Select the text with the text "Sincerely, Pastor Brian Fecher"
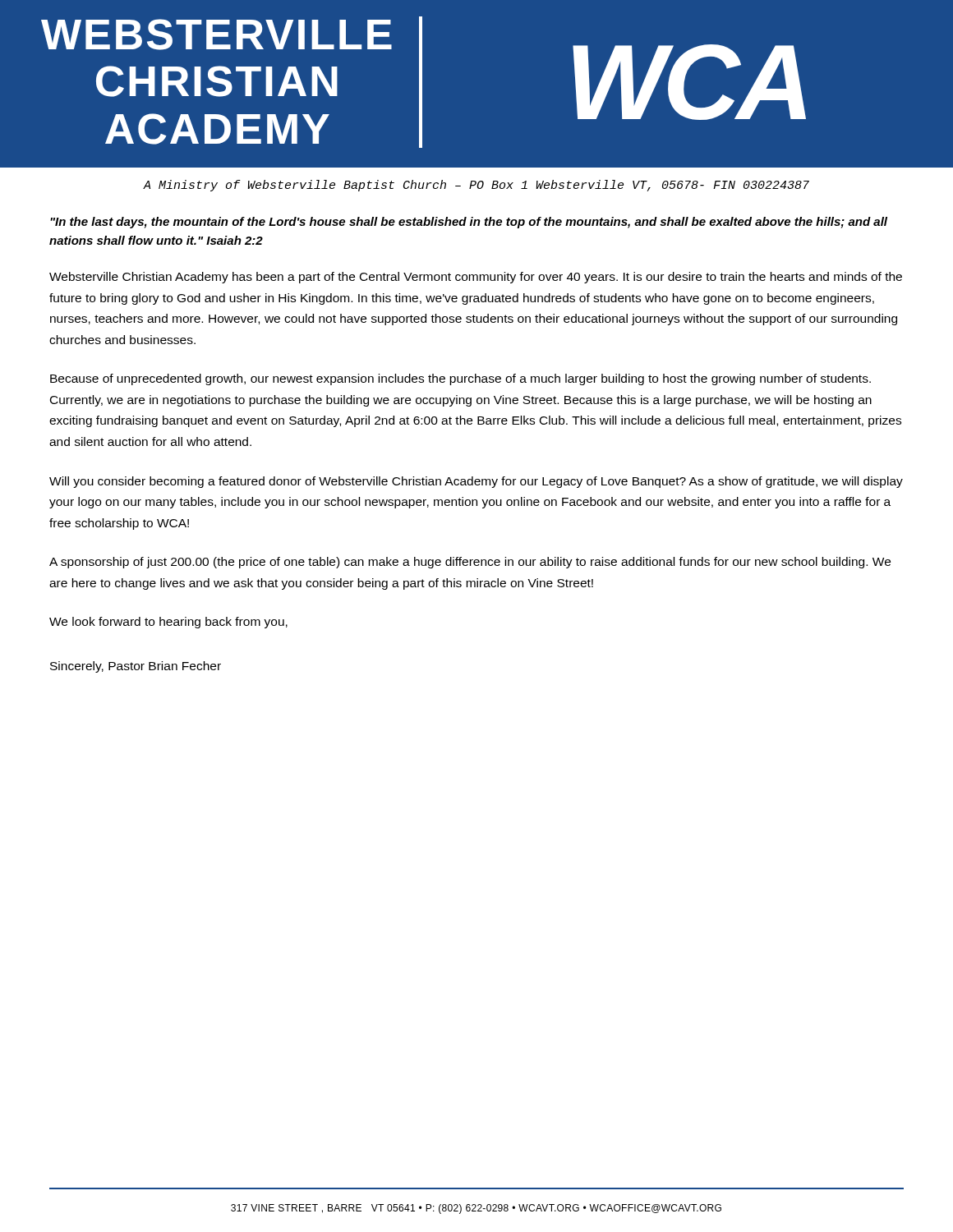 click(x=135, y=666)
